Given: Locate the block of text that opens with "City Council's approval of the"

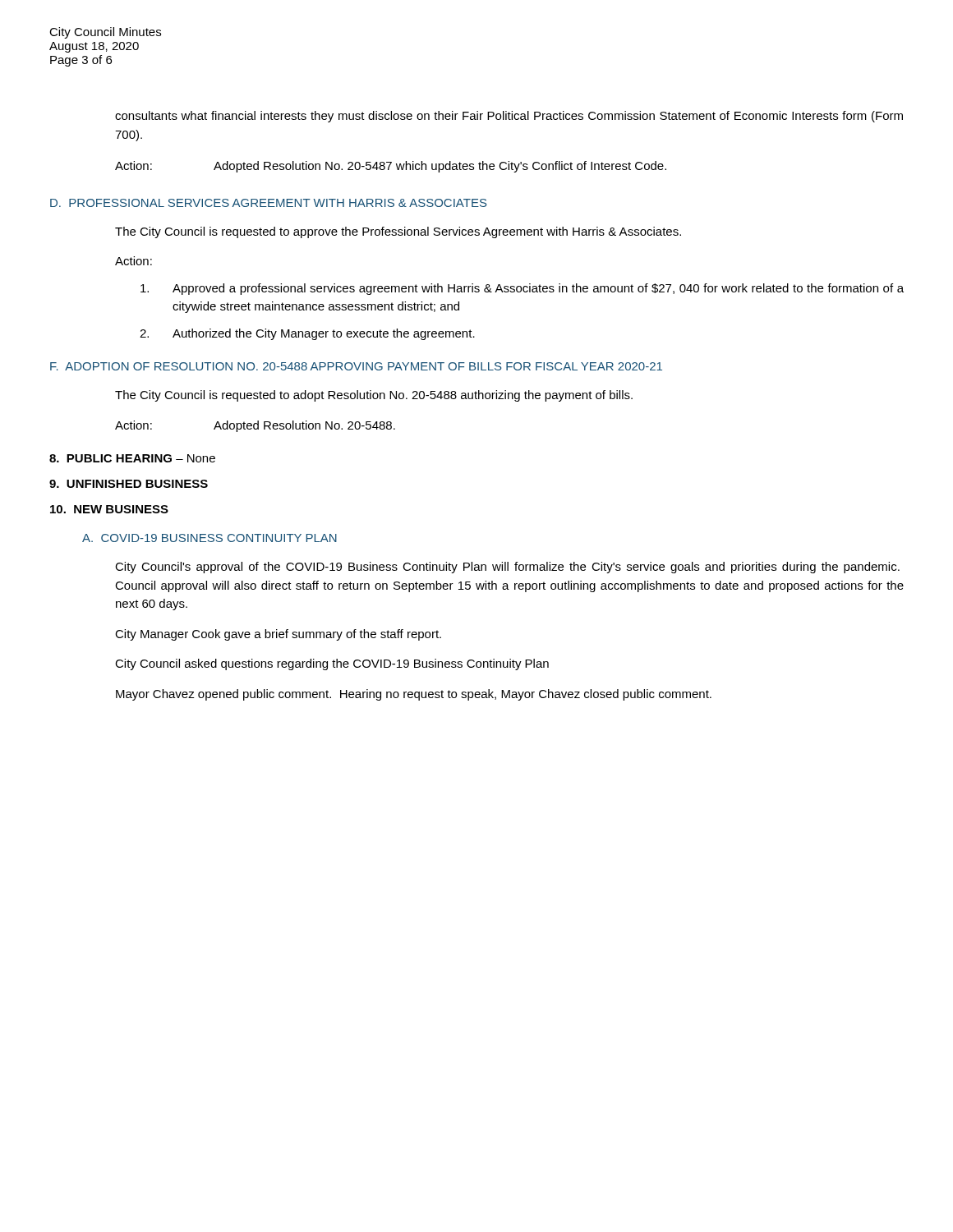Looking at the screenshot, I should (509, 585).
